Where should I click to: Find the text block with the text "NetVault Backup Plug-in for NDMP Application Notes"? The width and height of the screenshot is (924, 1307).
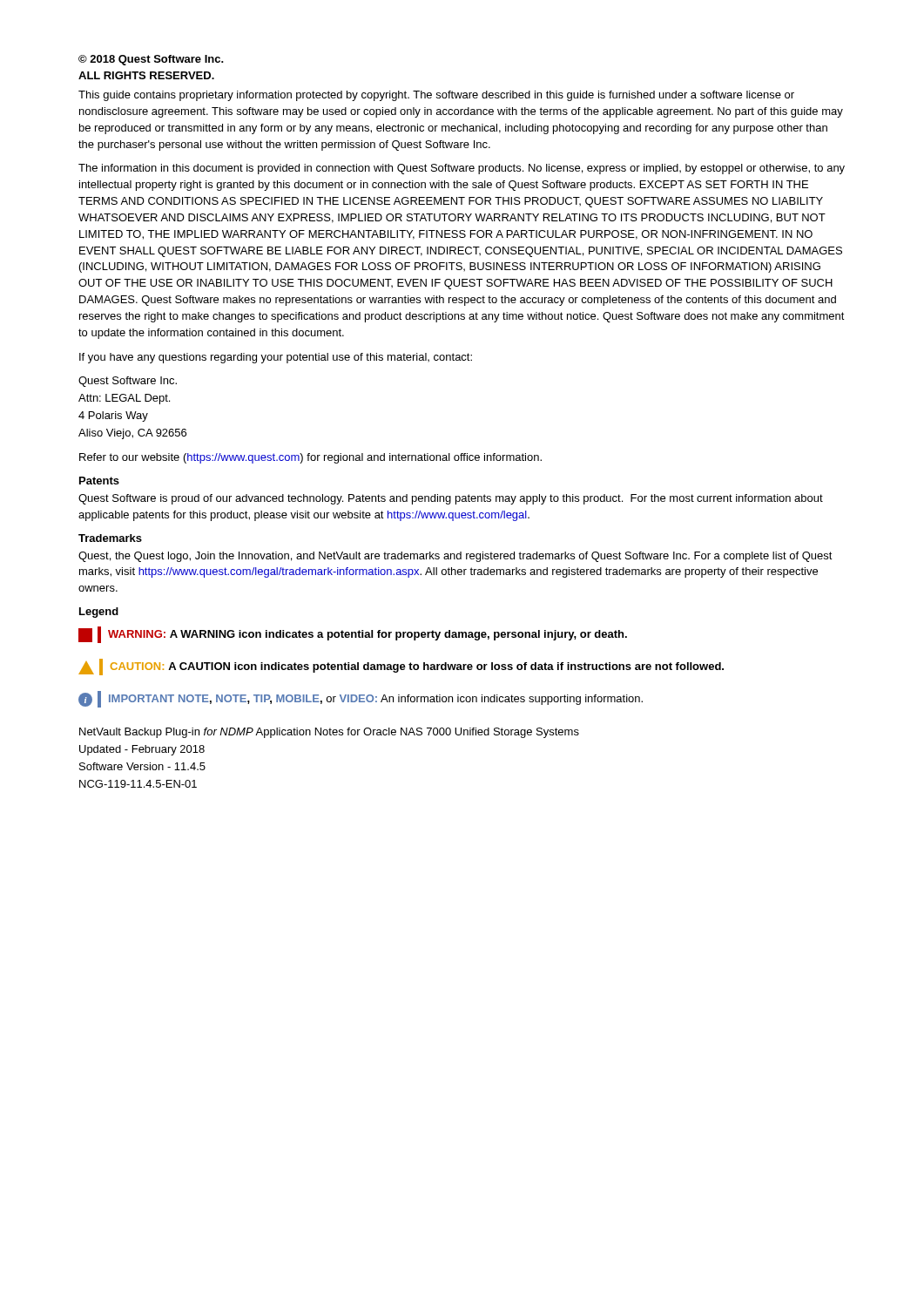(x=329, y=733)
